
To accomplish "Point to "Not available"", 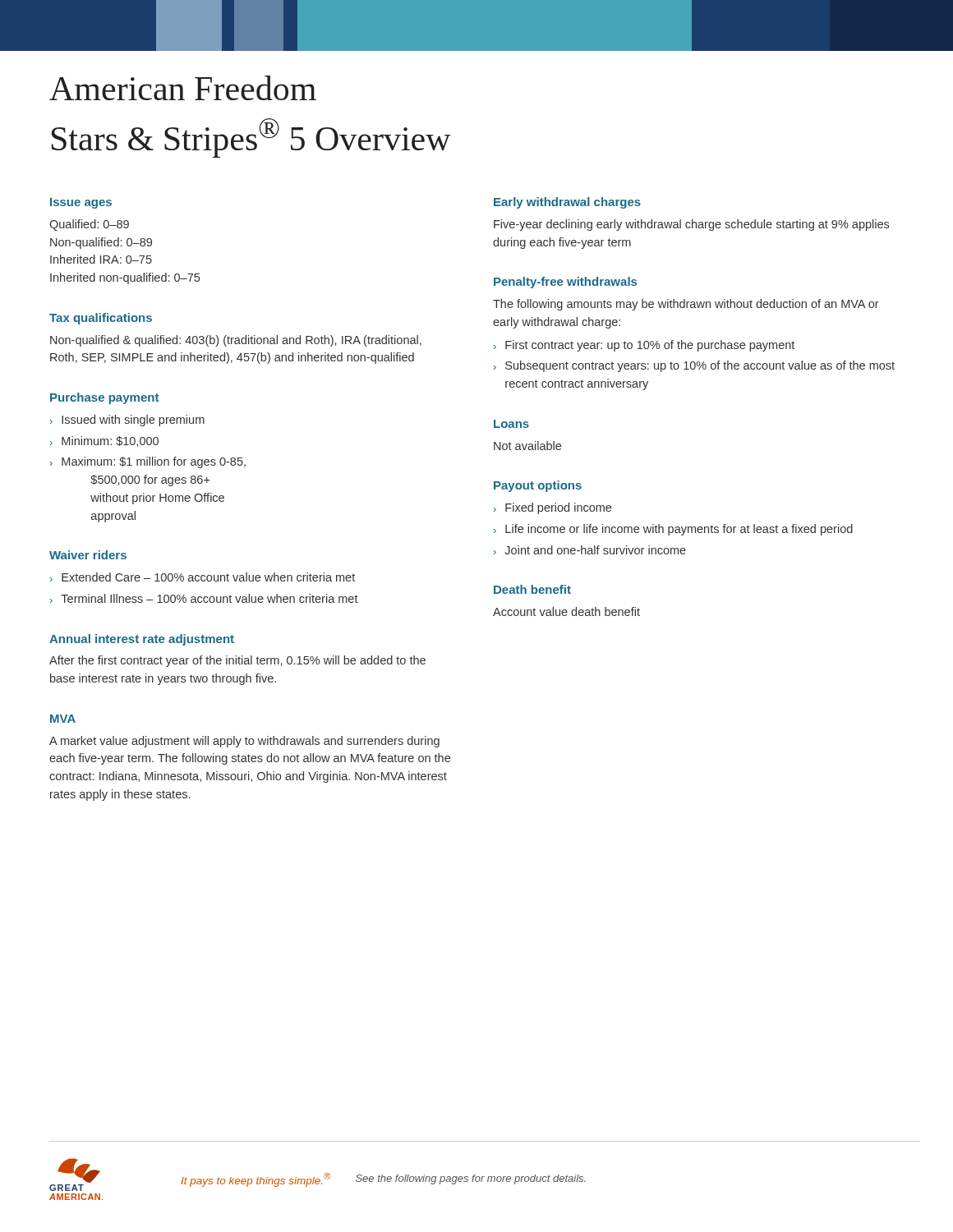I will [x=527, y=446].
